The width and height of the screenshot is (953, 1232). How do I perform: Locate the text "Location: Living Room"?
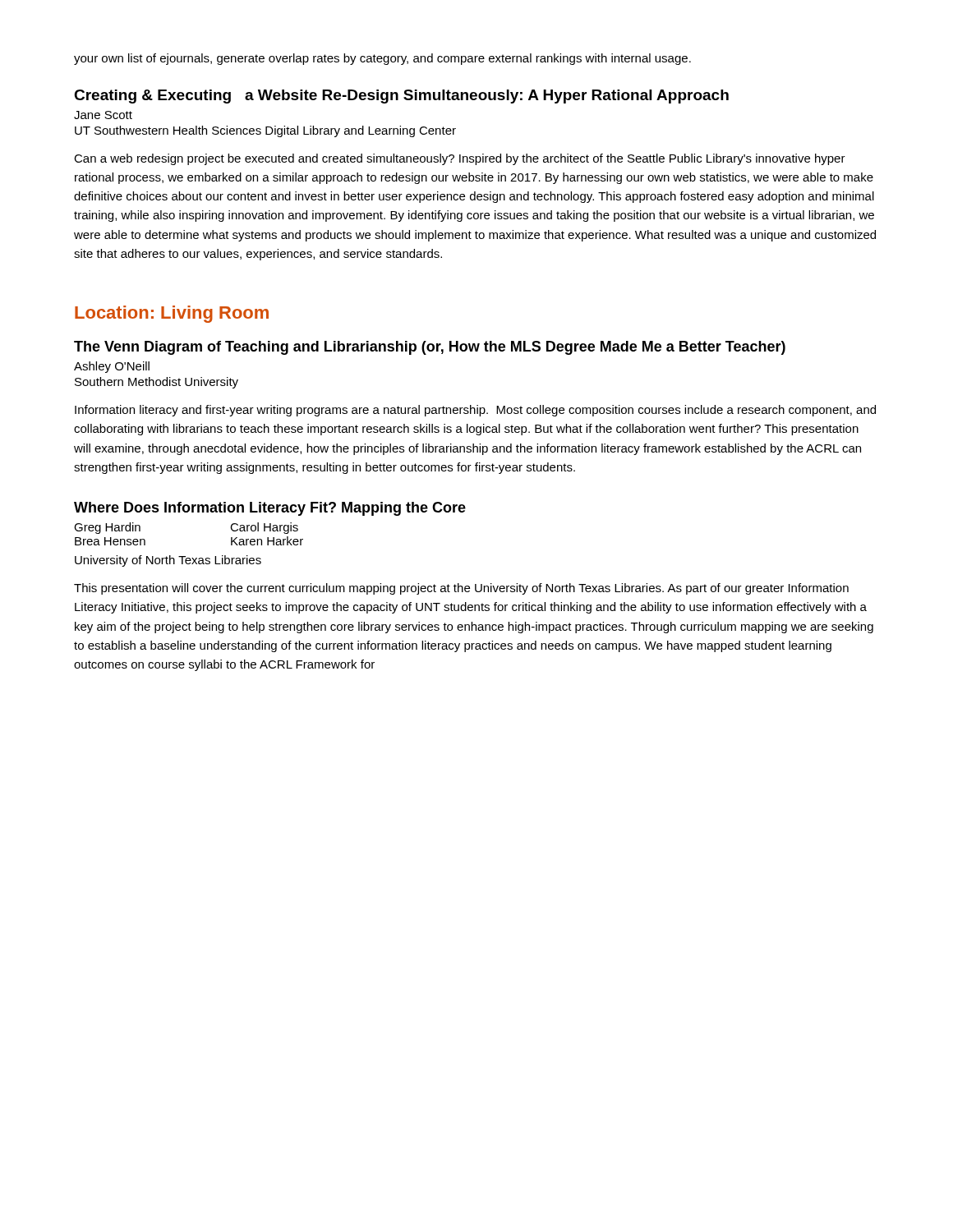tap(172, 312)
